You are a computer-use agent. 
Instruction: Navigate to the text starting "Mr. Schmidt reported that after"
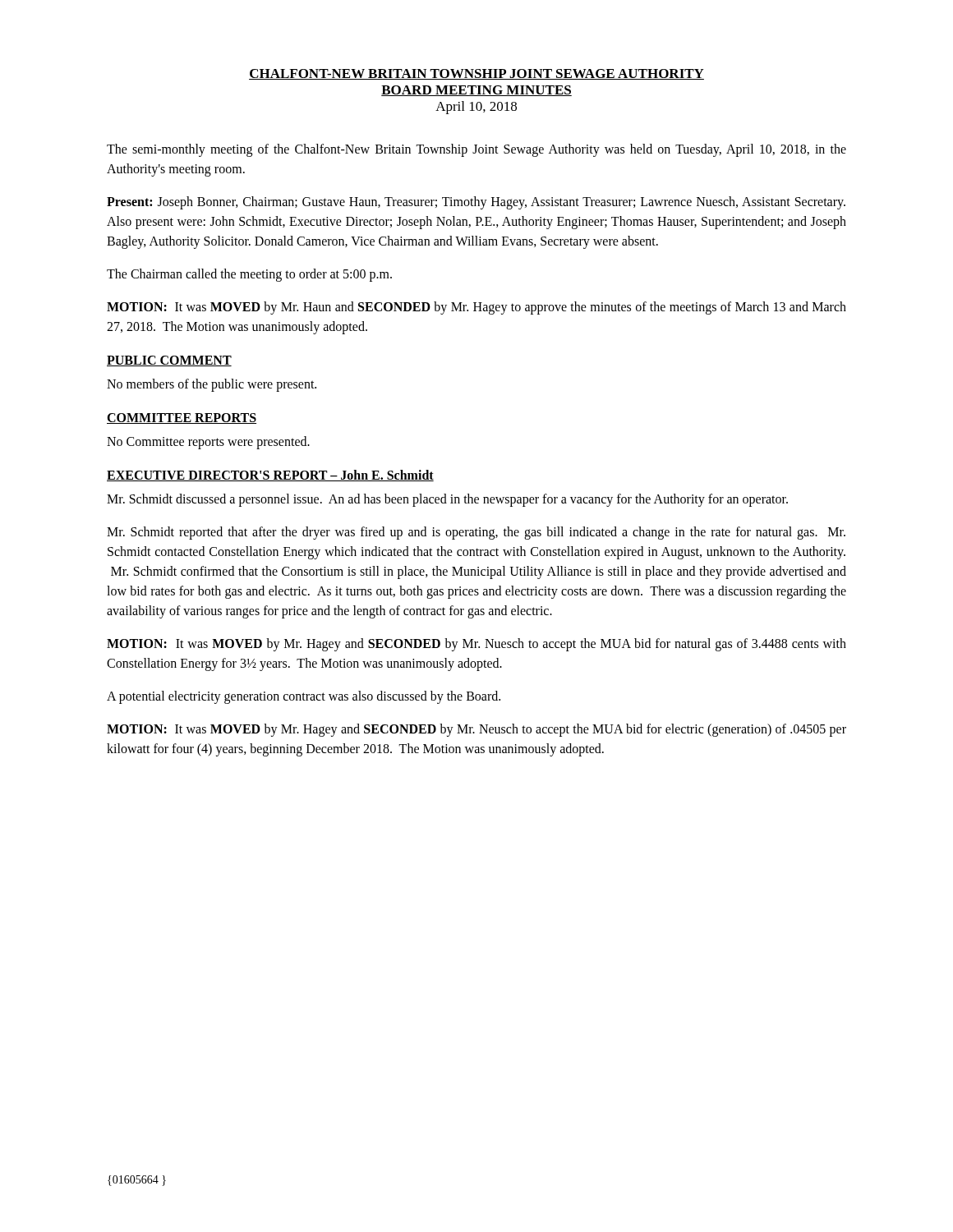click(x=476, y=572)
